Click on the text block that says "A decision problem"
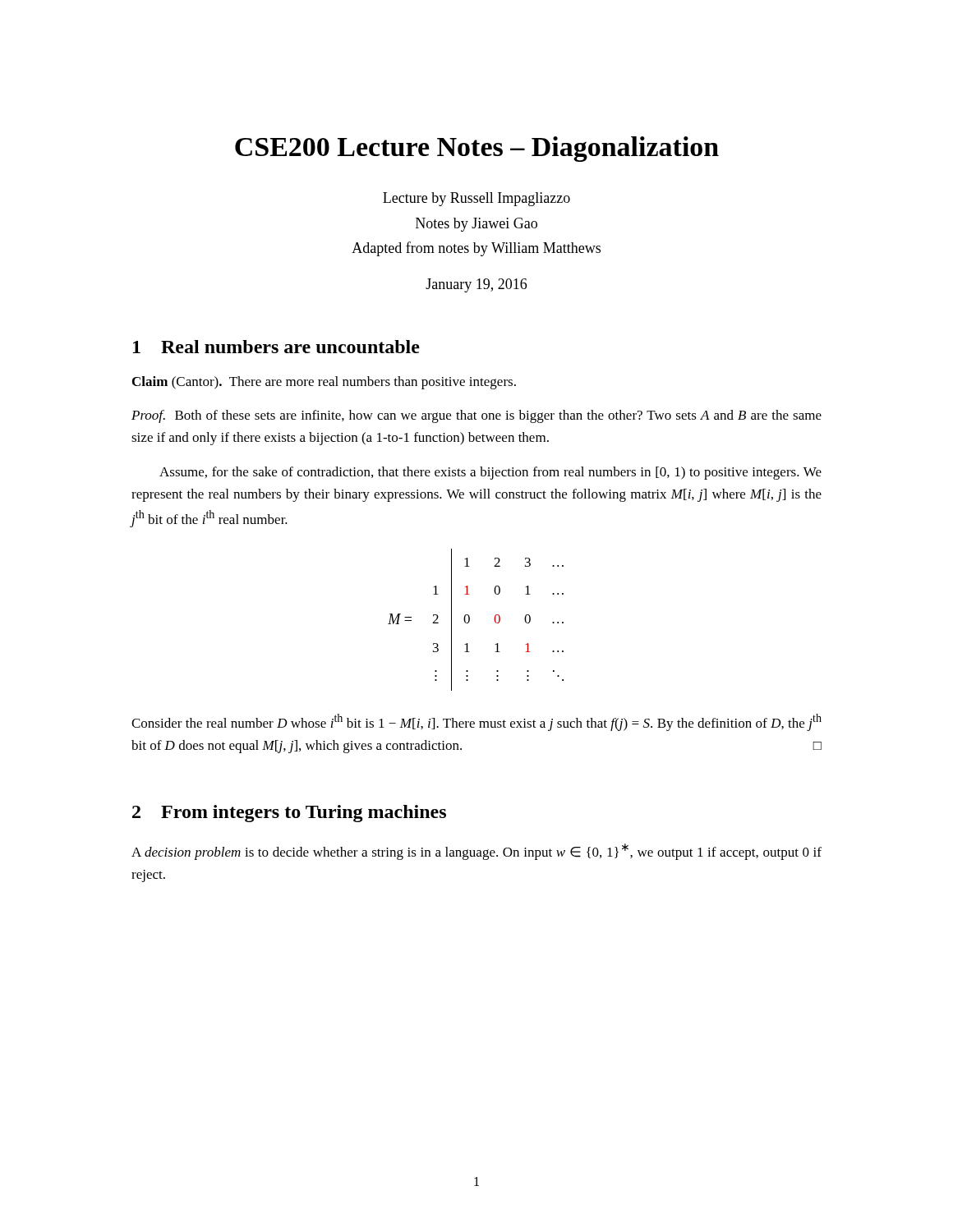The height and width of the screenshot is (1232, 953). (476, 861)
